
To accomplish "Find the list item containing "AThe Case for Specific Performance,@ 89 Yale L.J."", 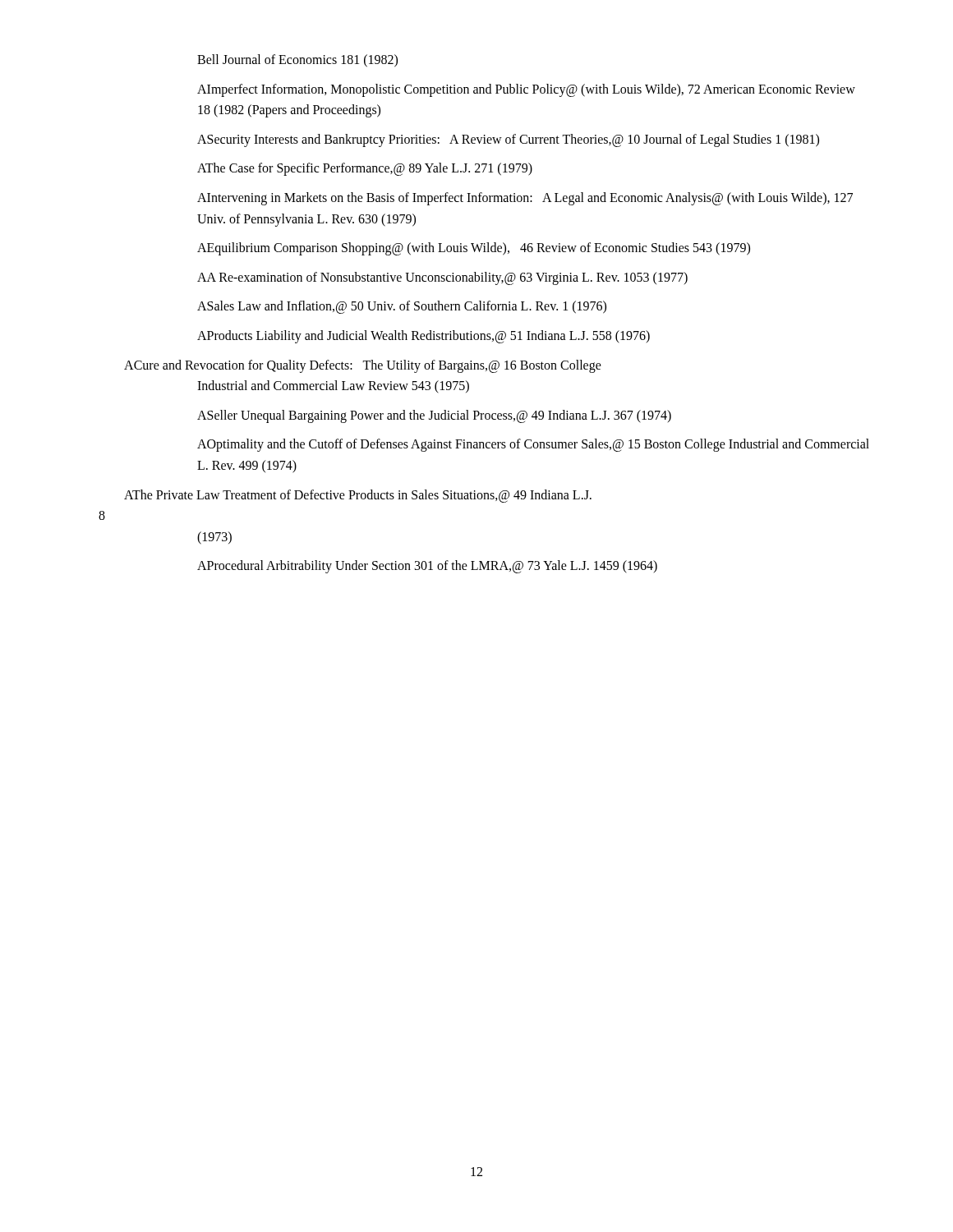I will pos(365,168).
